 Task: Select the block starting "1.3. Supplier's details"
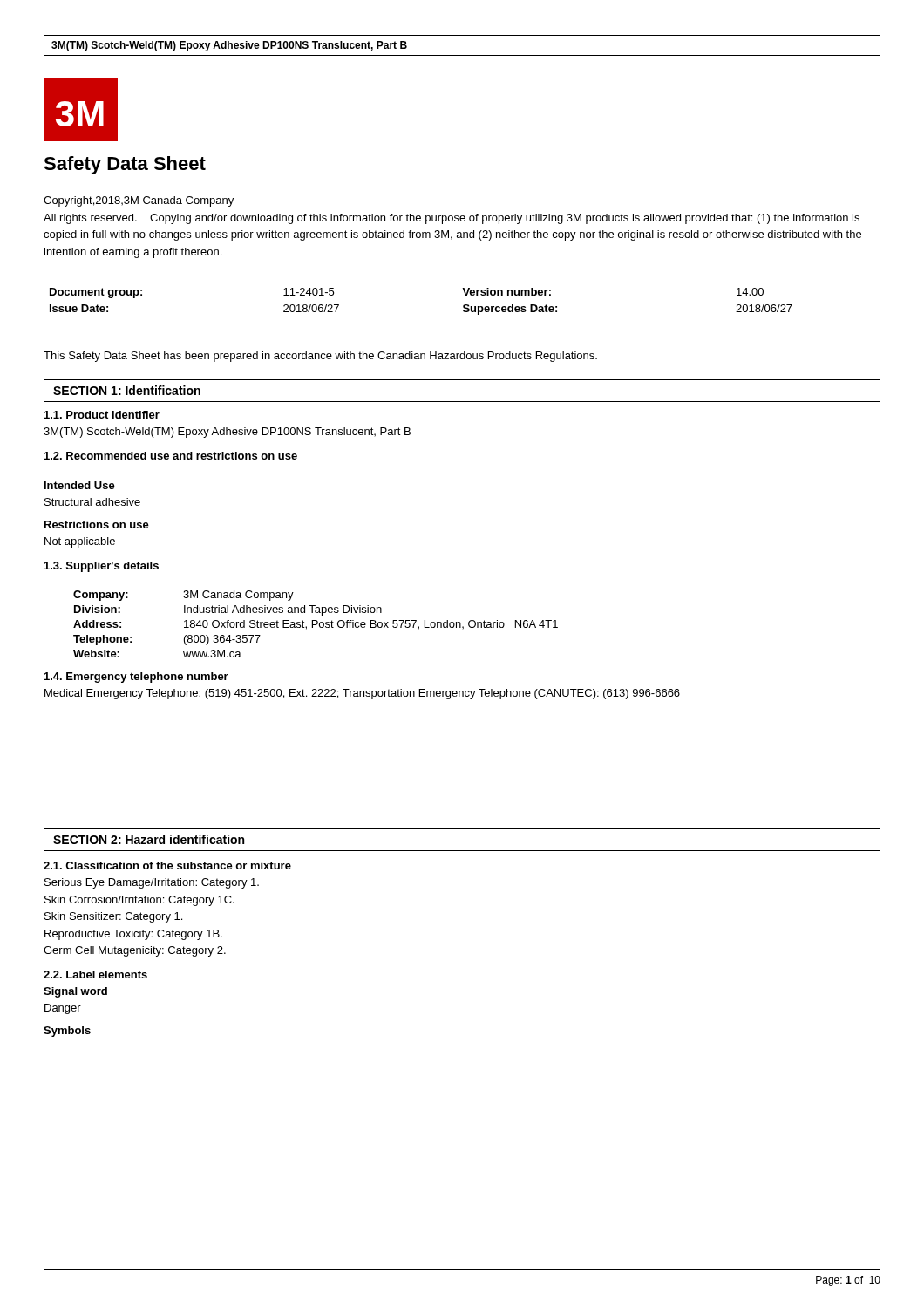tap(101, 565)
